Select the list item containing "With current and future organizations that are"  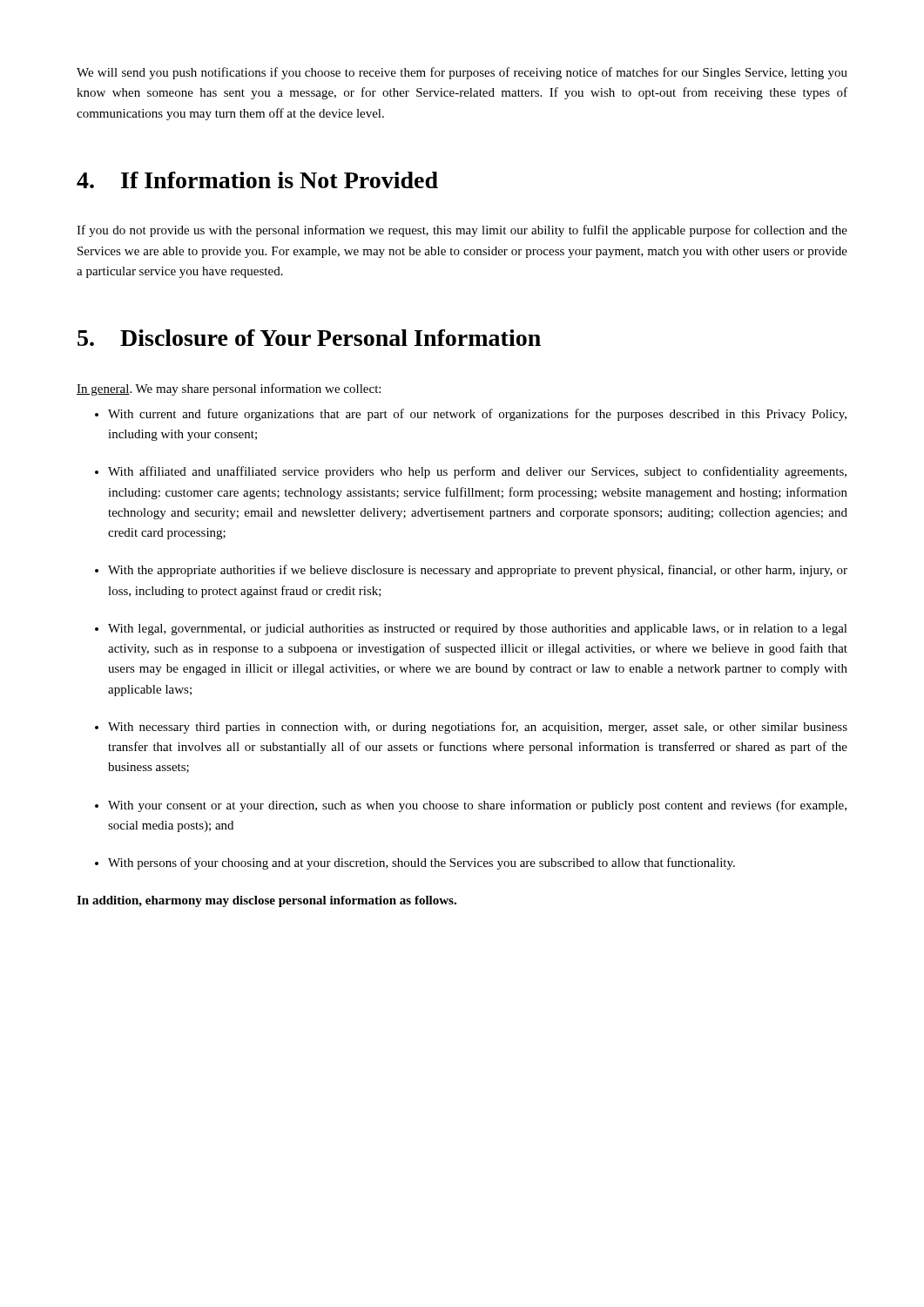tap(462, 425)
